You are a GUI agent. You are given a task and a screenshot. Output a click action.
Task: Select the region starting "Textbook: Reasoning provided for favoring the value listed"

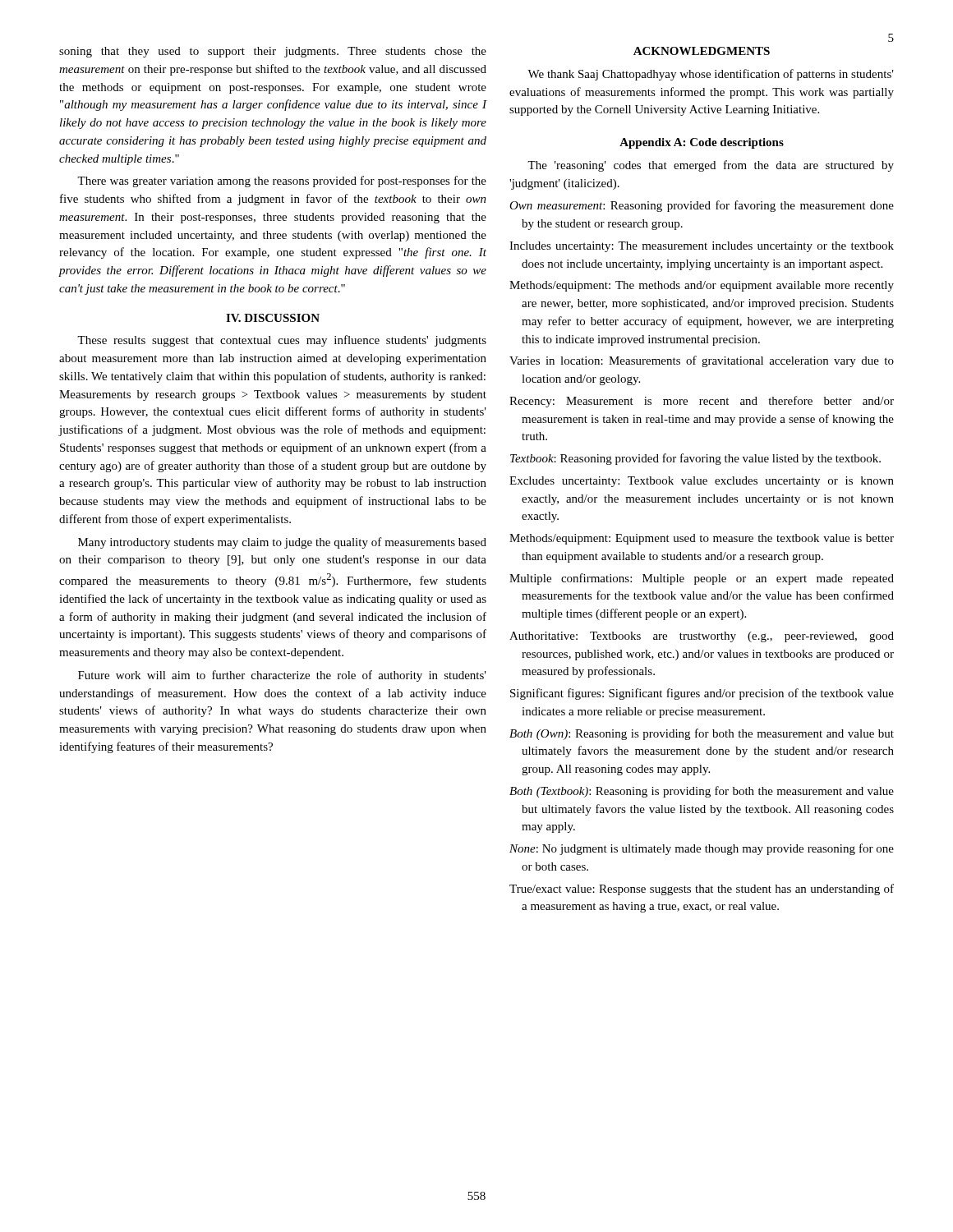tap(702, 459)
